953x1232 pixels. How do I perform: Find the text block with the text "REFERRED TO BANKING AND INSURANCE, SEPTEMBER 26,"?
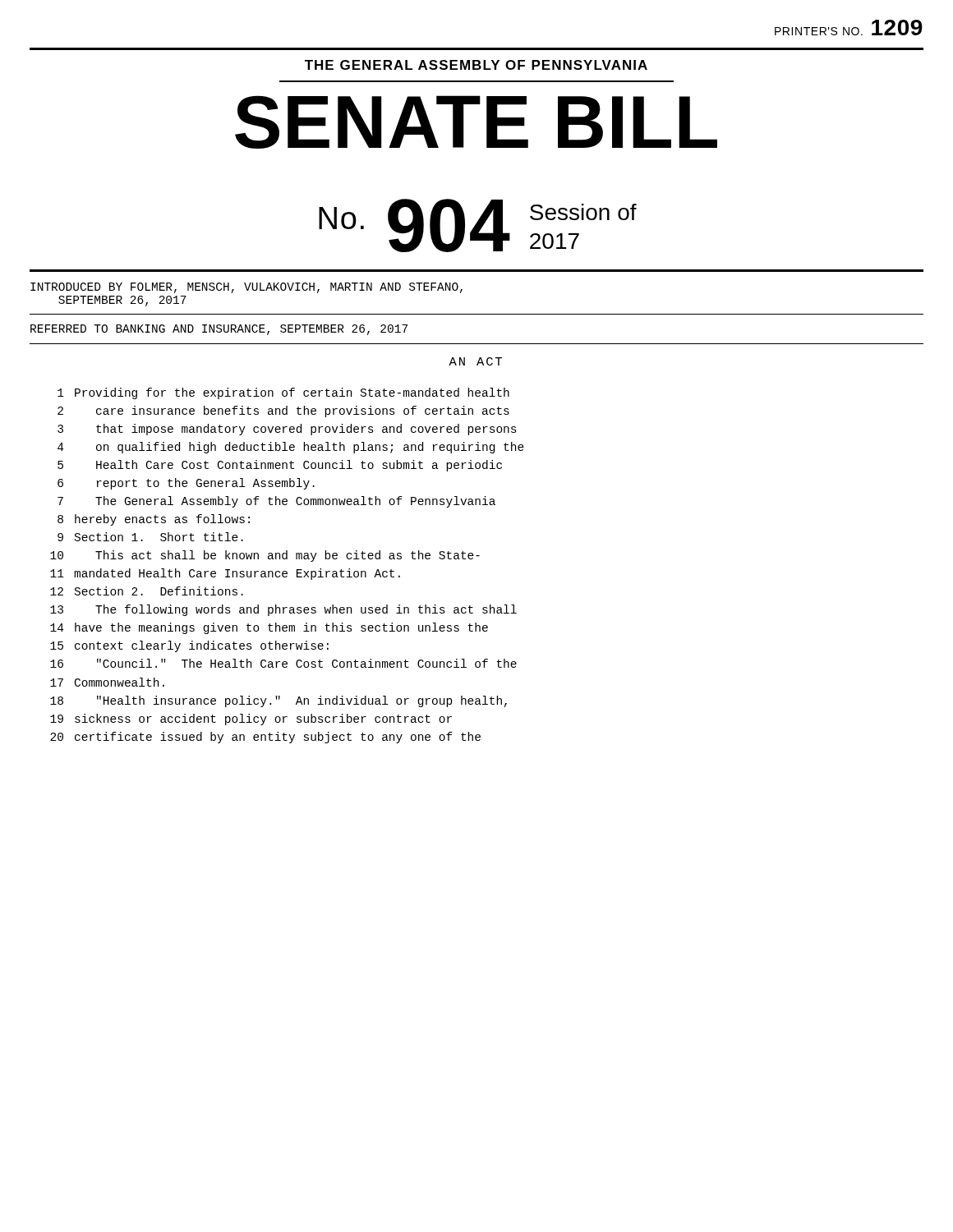219,329
